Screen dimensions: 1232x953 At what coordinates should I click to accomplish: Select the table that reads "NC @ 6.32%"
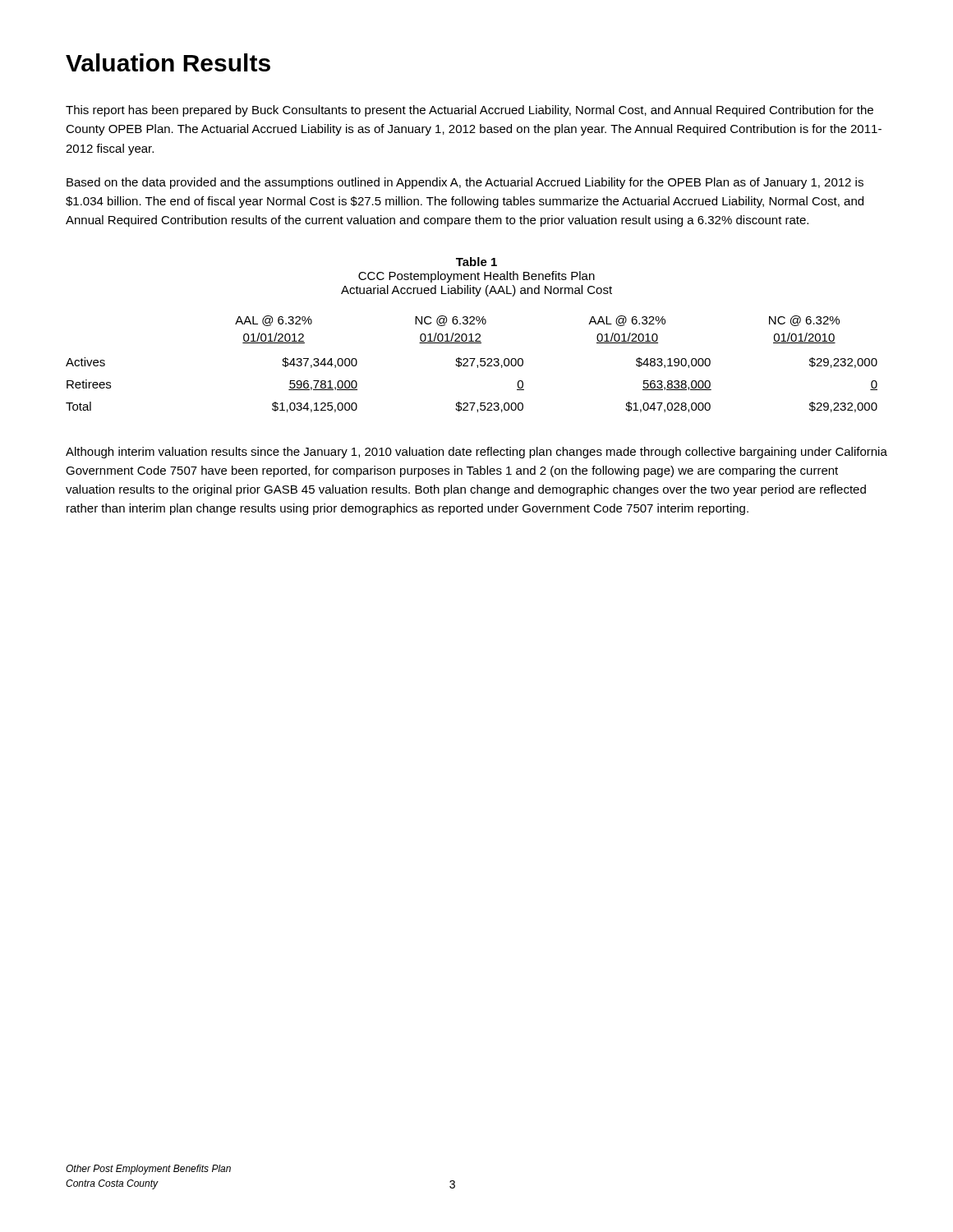tap(476, 363)
